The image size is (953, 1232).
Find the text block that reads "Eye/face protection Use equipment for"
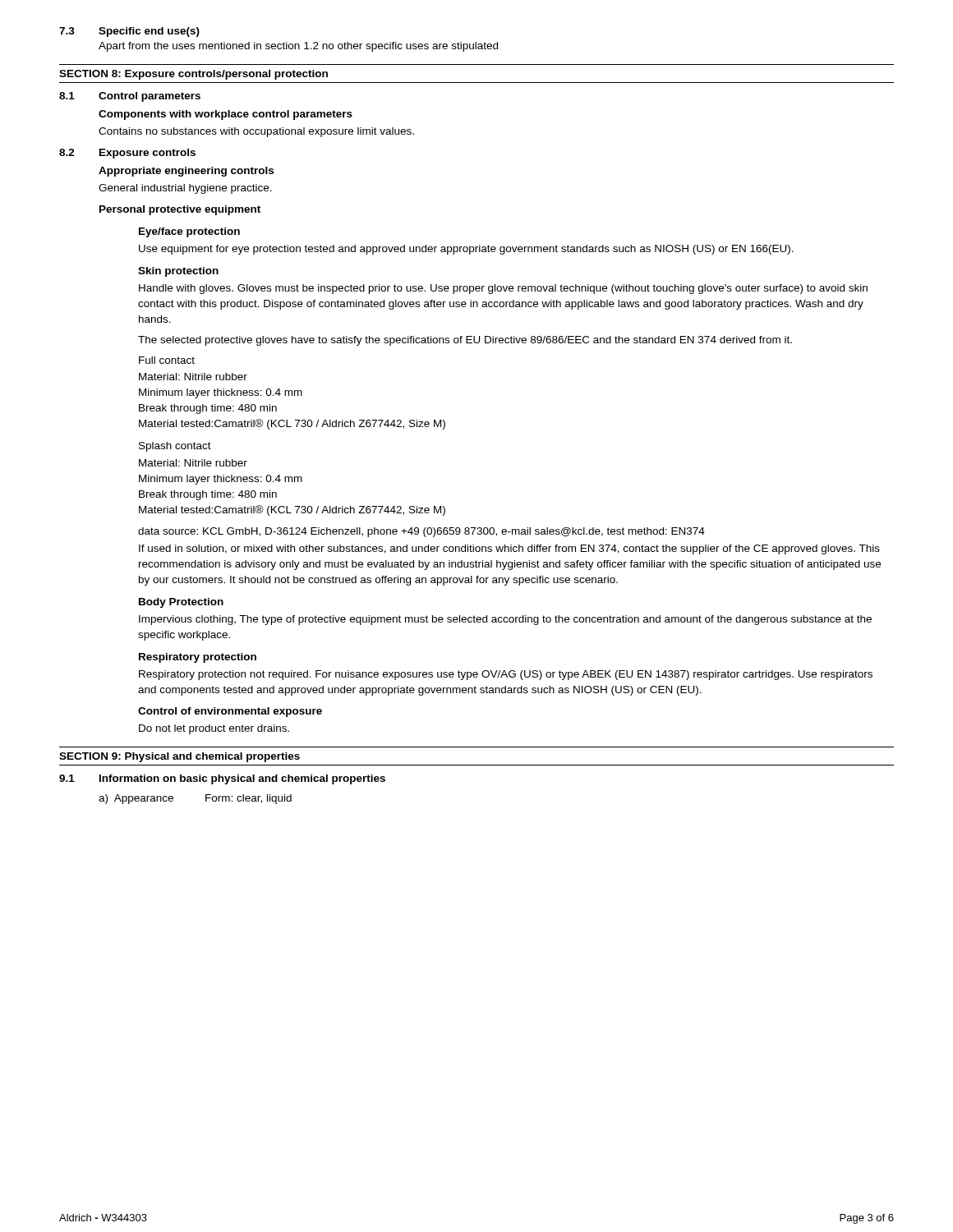click(516, 241)
